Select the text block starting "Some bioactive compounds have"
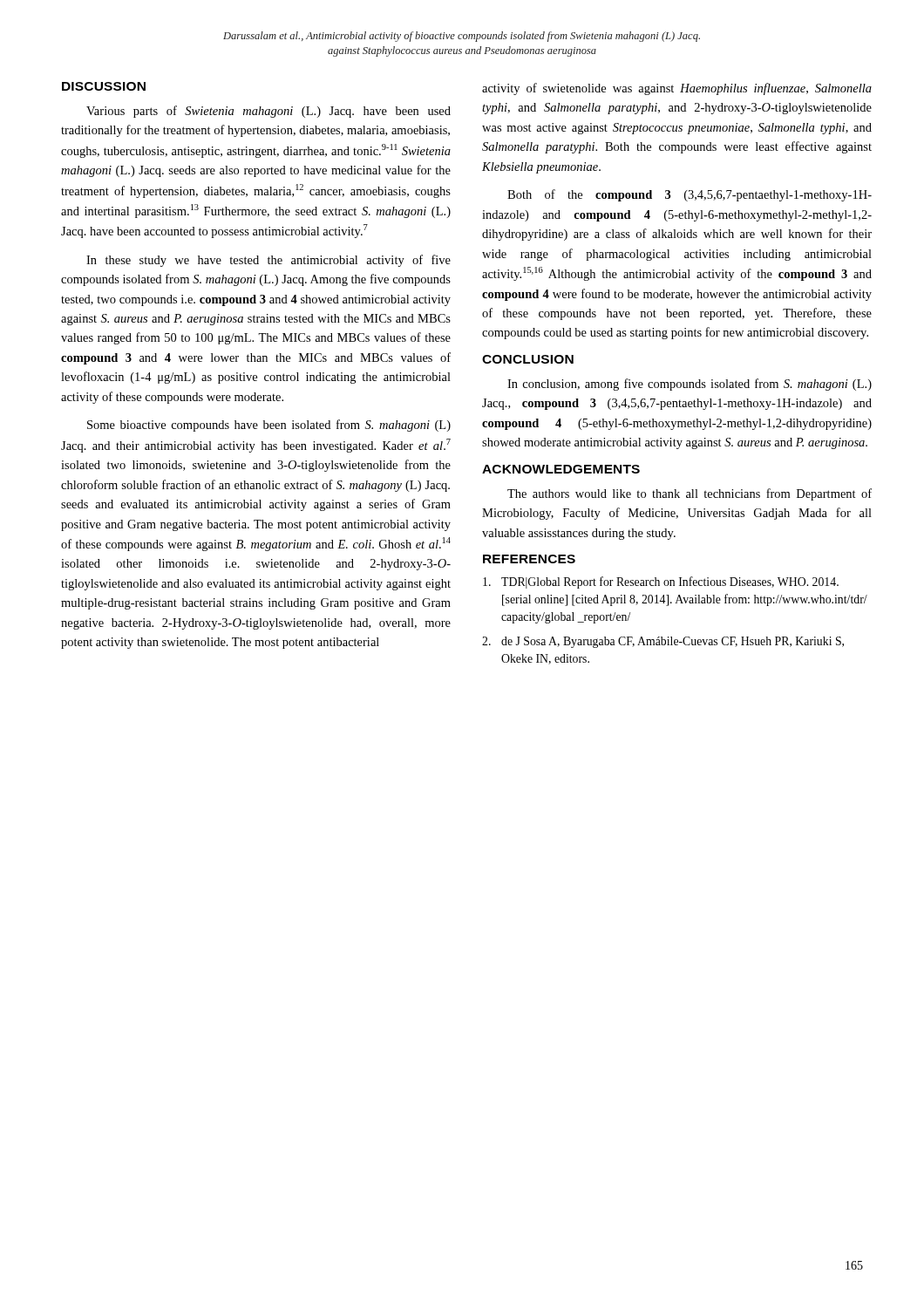Image resolution: width=924 pixels, height=1308 pixels. [x=256, y=533]
